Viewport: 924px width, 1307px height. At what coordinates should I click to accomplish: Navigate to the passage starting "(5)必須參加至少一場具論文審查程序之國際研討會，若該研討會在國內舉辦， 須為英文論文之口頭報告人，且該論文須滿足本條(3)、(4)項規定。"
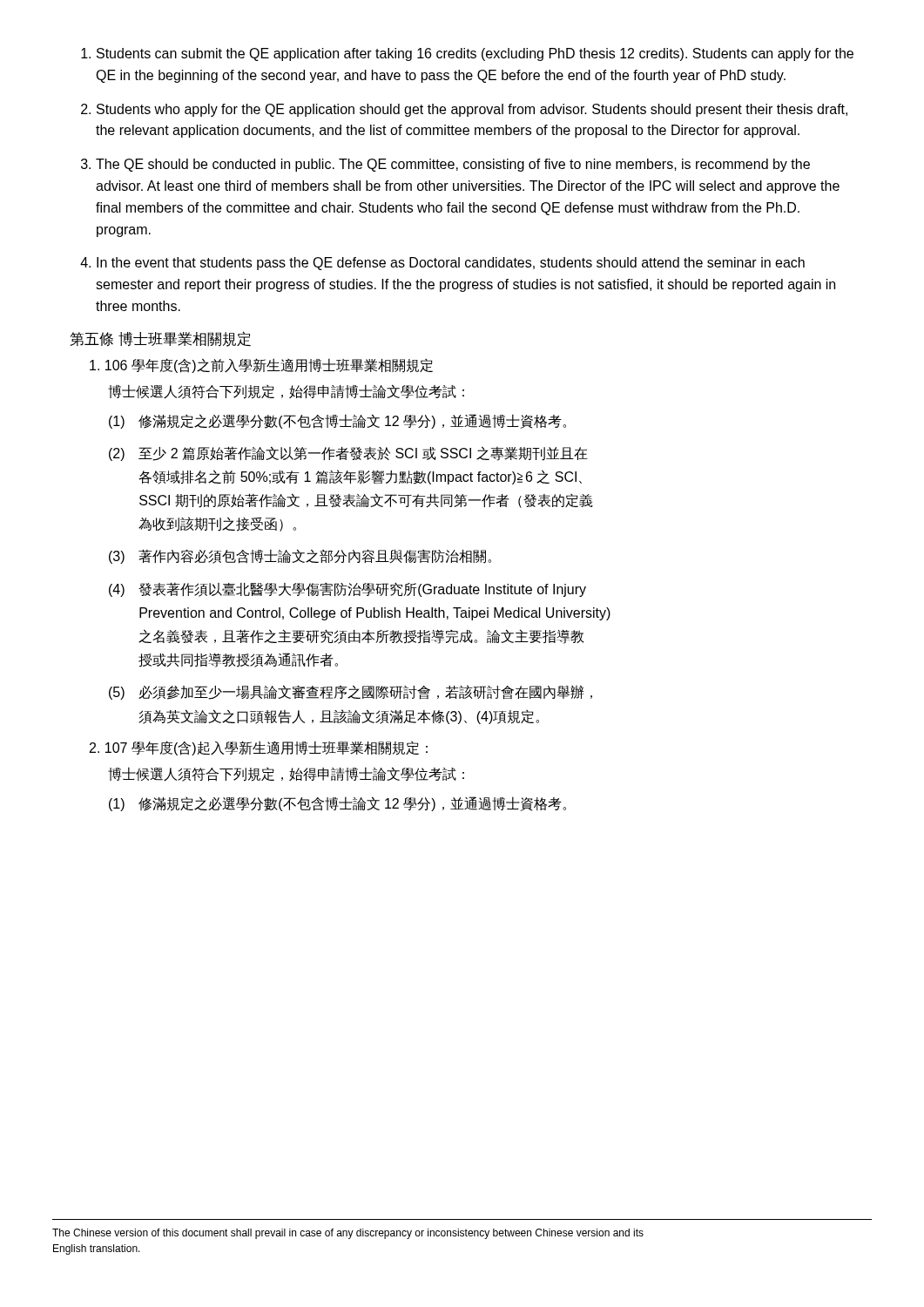(x=353, y=705)
